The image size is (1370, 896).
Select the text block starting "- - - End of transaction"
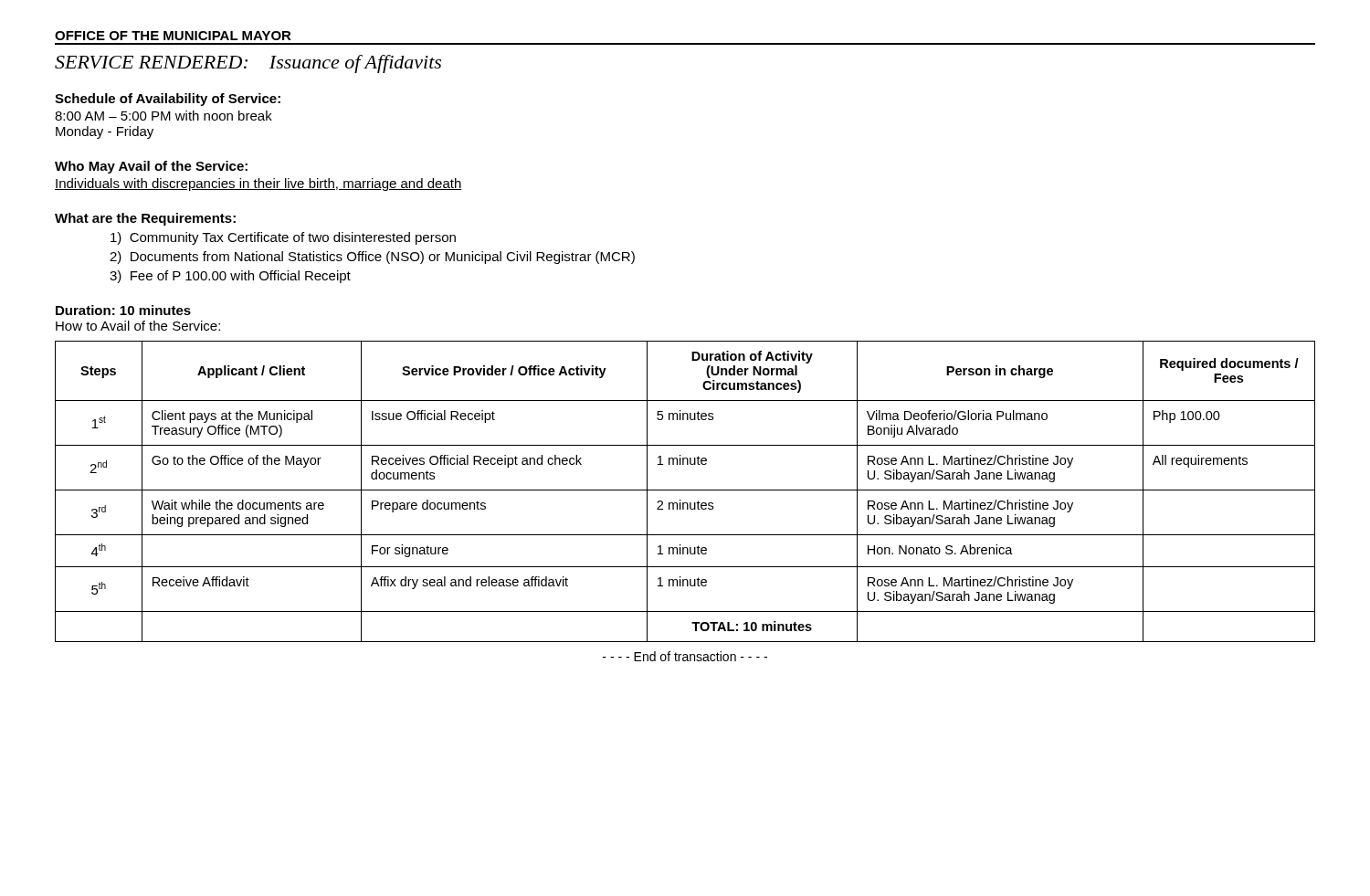click(x=685, y=657)
